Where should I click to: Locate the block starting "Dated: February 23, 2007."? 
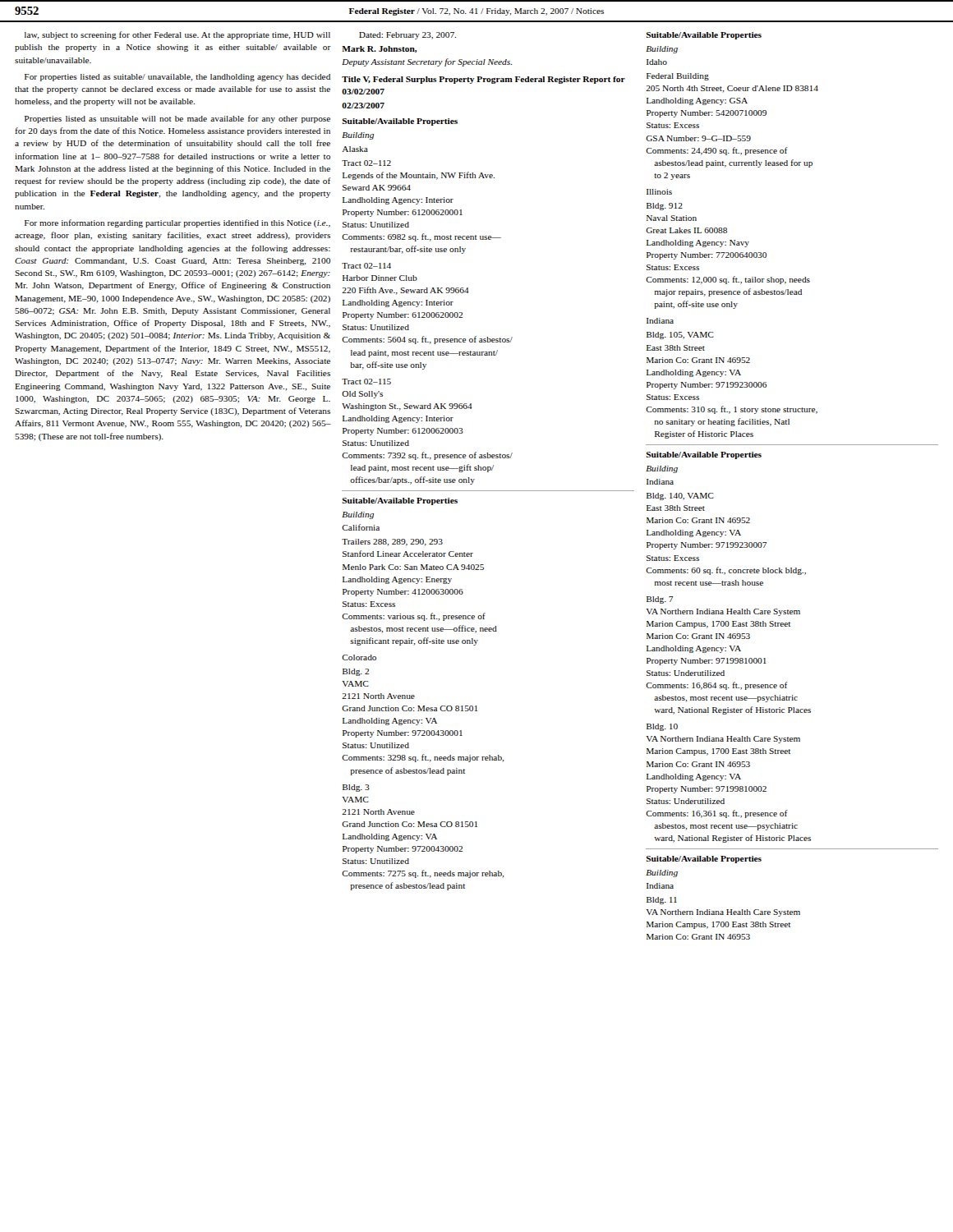pos(408,34)
